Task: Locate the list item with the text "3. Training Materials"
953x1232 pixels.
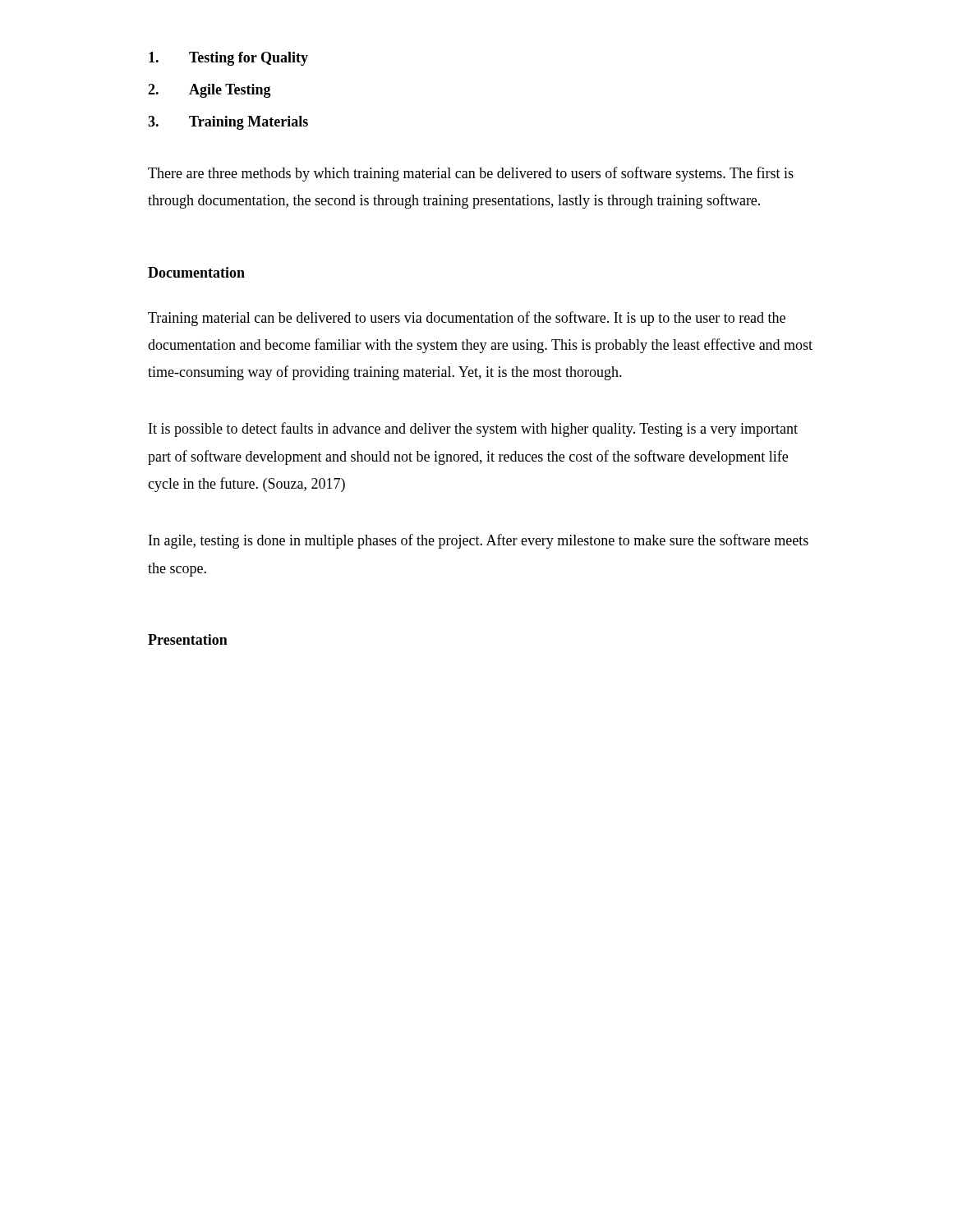Action: coord(228,122)
